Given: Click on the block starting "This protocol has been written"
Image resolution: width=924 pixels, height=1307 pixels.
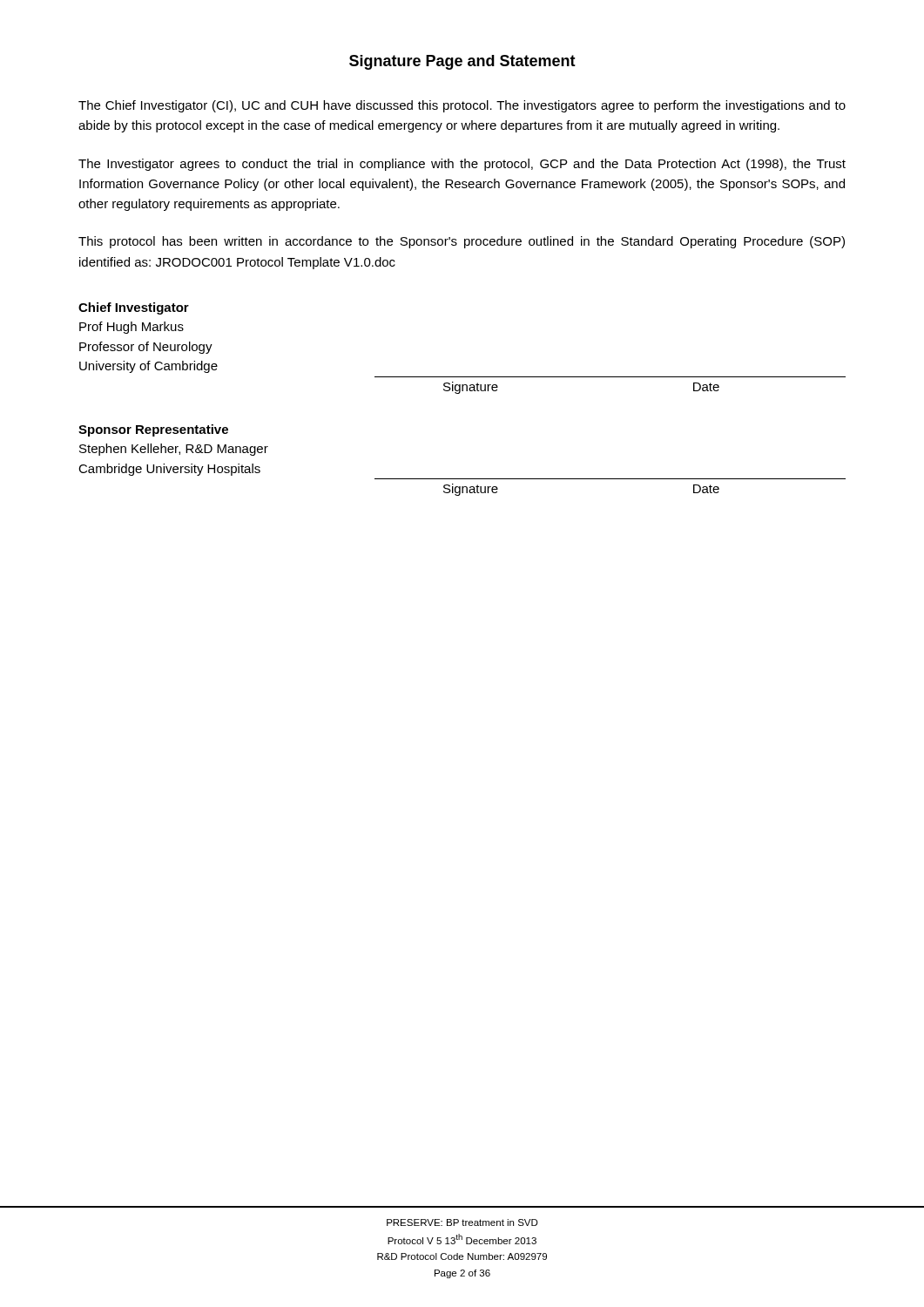Looking at the screenshot, I should [x=462, y=251].
